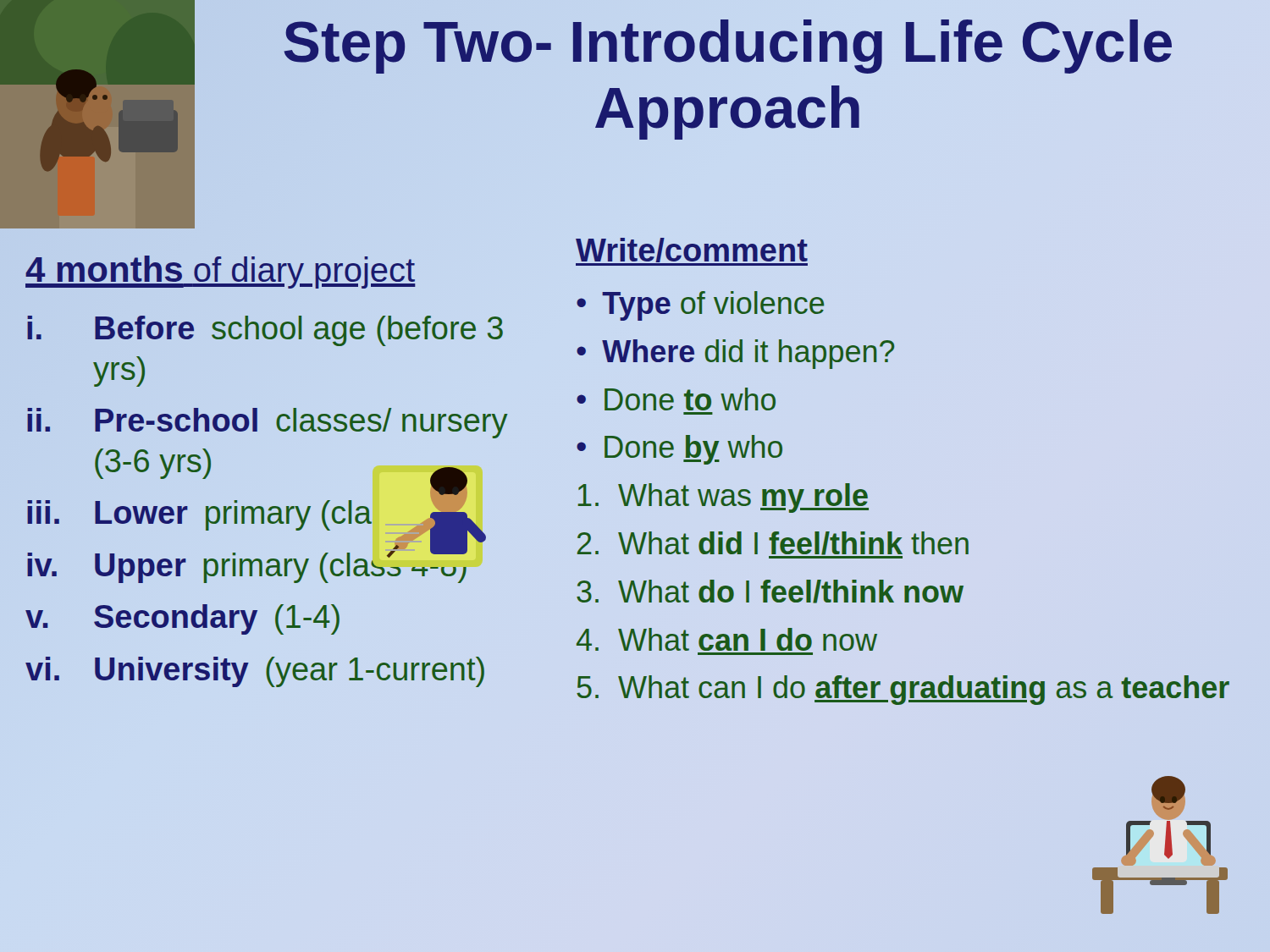Locate the text "3. What do I feel/think now"
This screenshot has height=952, width=1270.
click(x=770, y=593)
